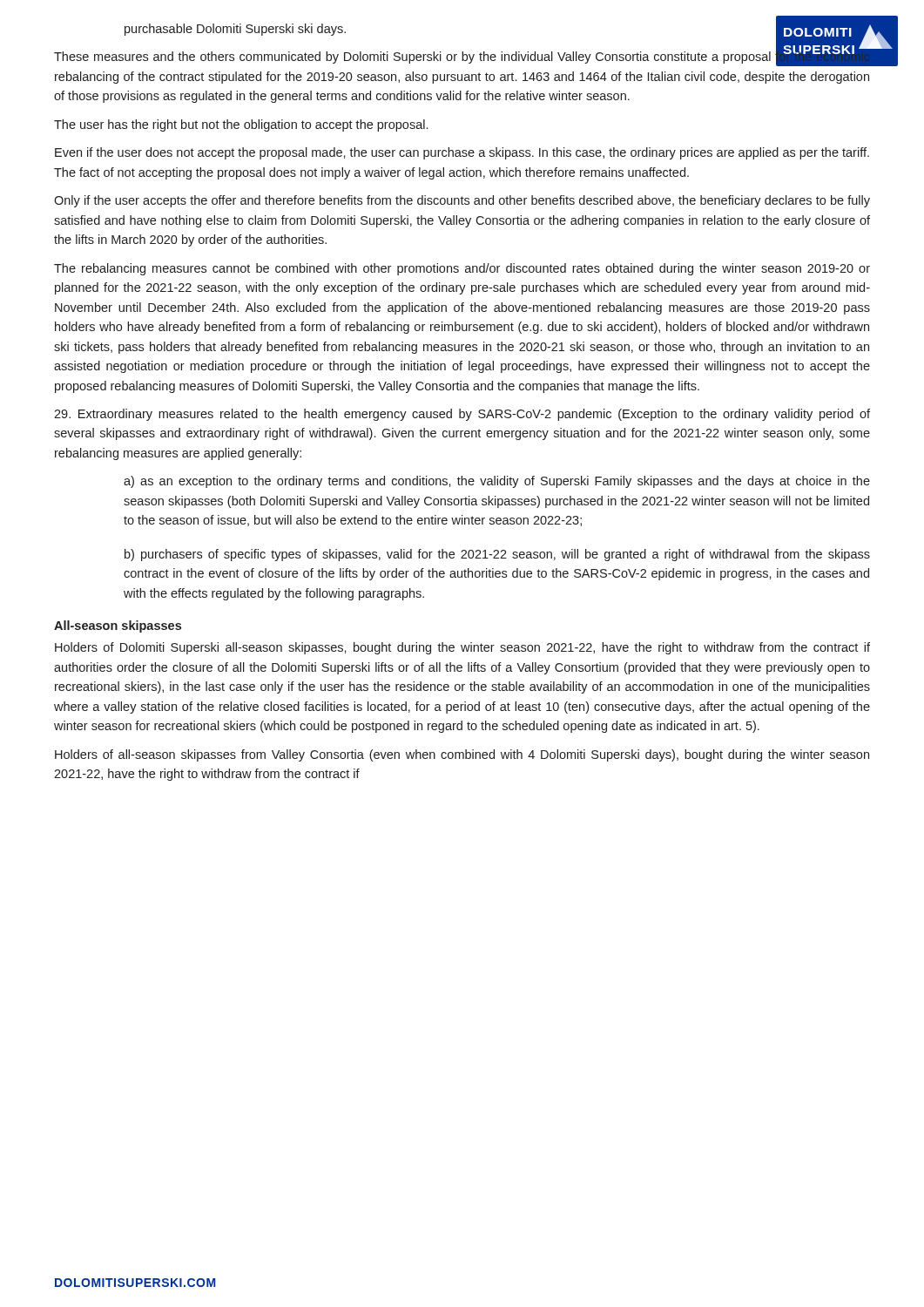Screen dimensions: 1307x924
Task: Locate the text block containing "The user has"
Action: point(241,124)
